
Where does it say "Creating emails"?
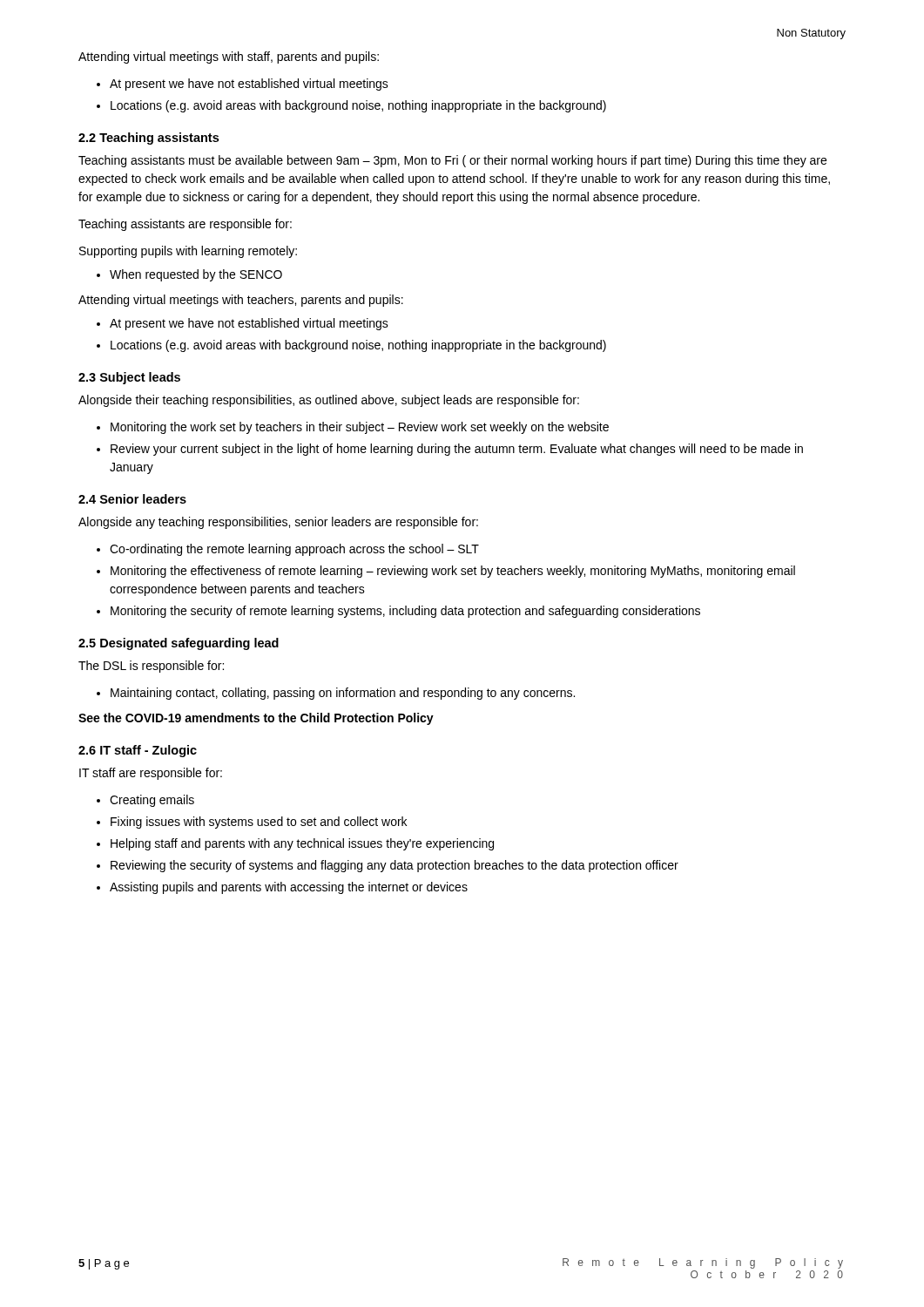(x=152, y=800)
